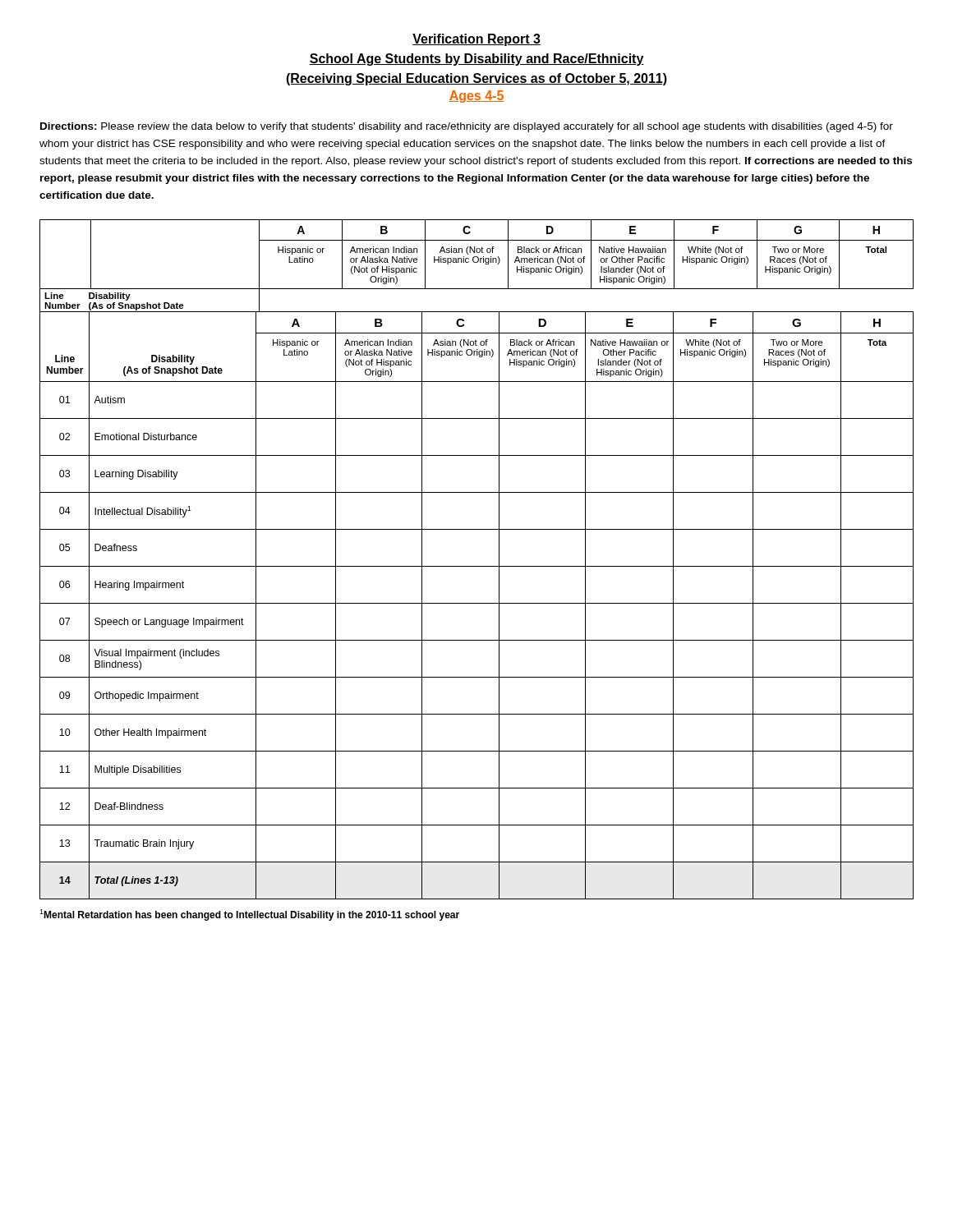The image size is (953, 1232).
Task: Locate the text block starting "1Mental Retardation has been changed to Intellectual"
Action: [249, 914]
